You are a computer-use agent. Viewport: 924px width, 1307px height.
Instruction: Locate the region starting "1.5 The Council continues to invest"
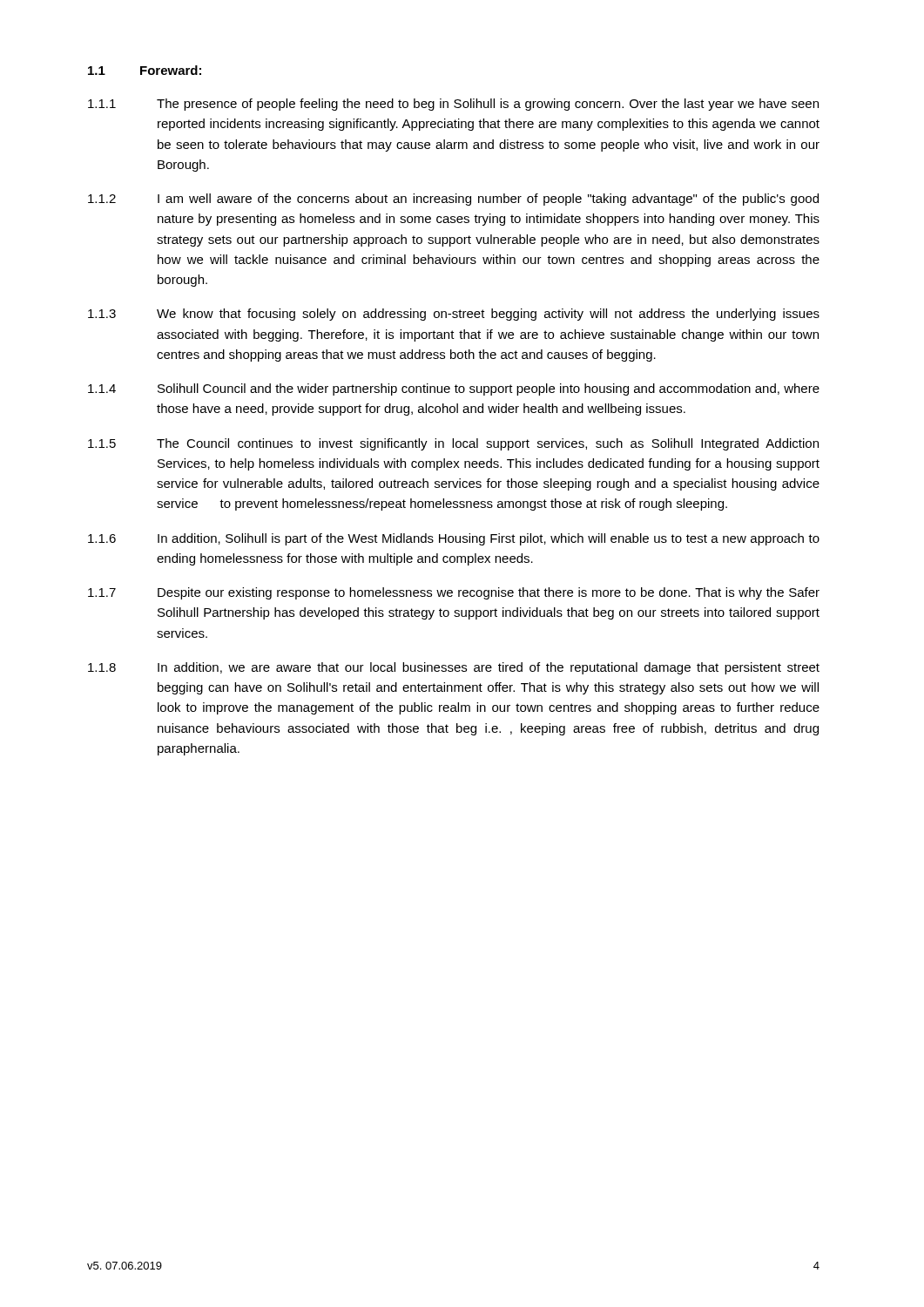pos(453,473)
